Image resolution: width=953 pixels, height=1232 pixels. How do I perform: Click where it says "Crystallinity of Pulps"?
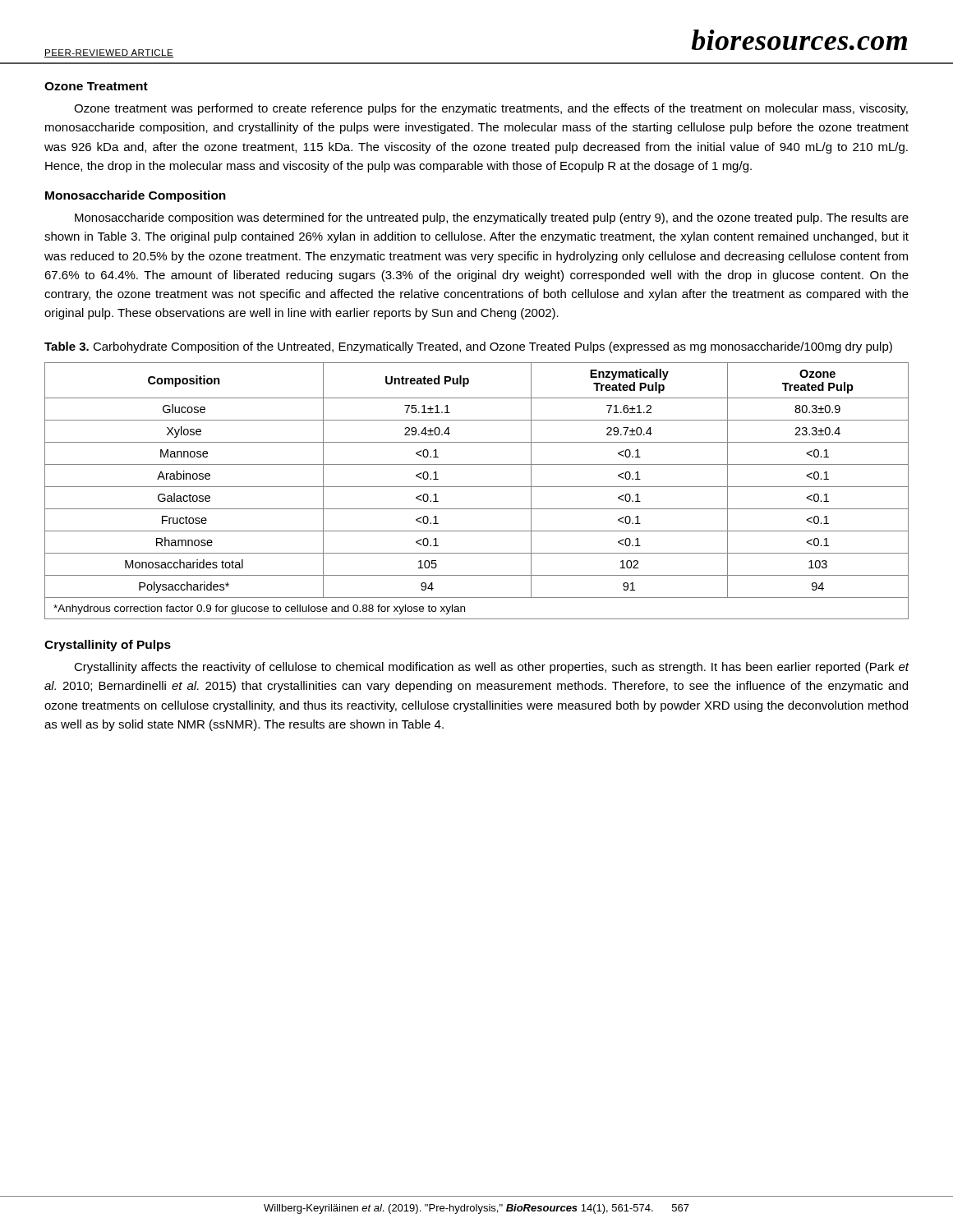pos(108,644)
